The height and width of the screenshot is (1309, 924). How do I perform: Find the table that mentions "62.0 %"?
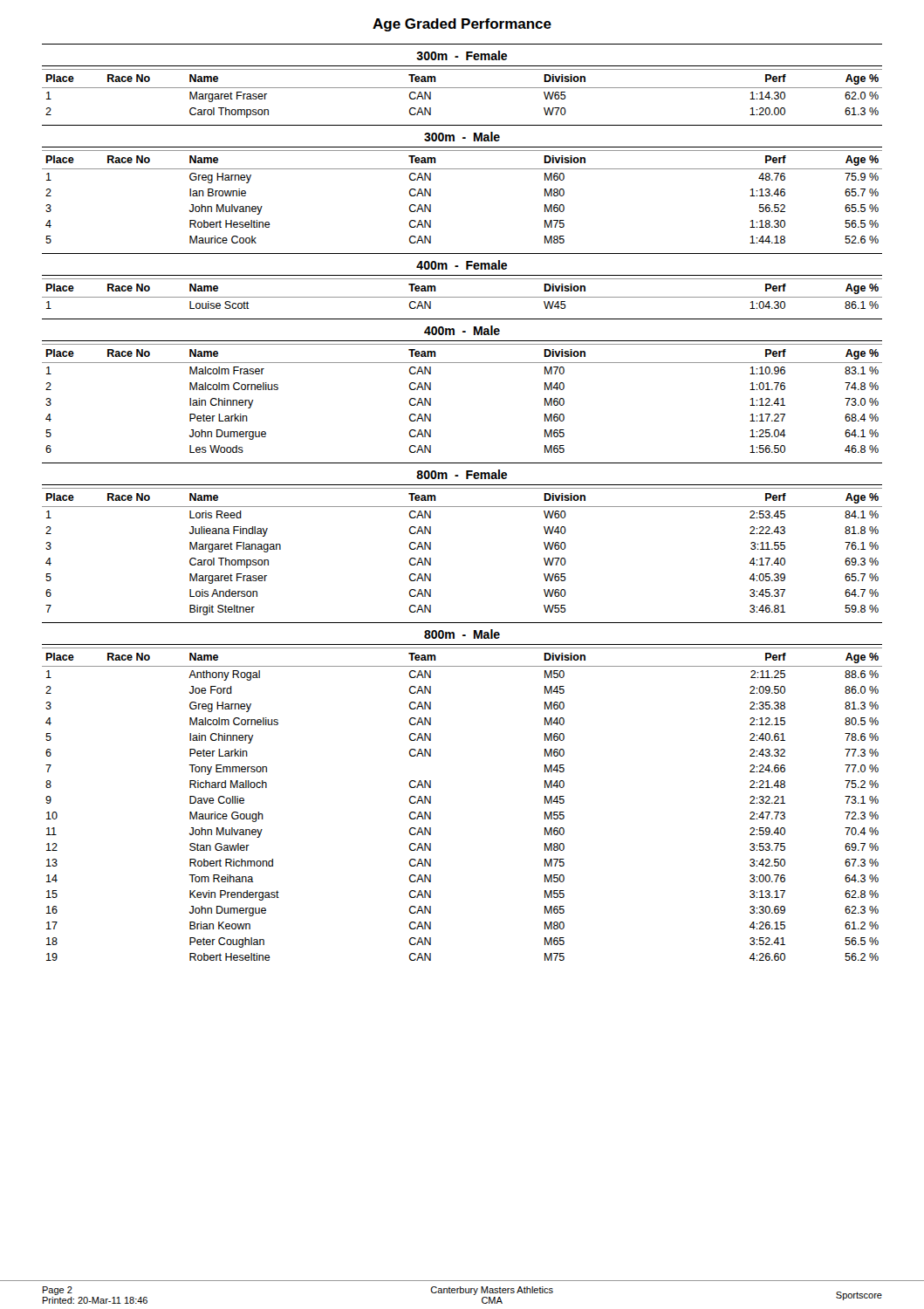pos(462,94)
